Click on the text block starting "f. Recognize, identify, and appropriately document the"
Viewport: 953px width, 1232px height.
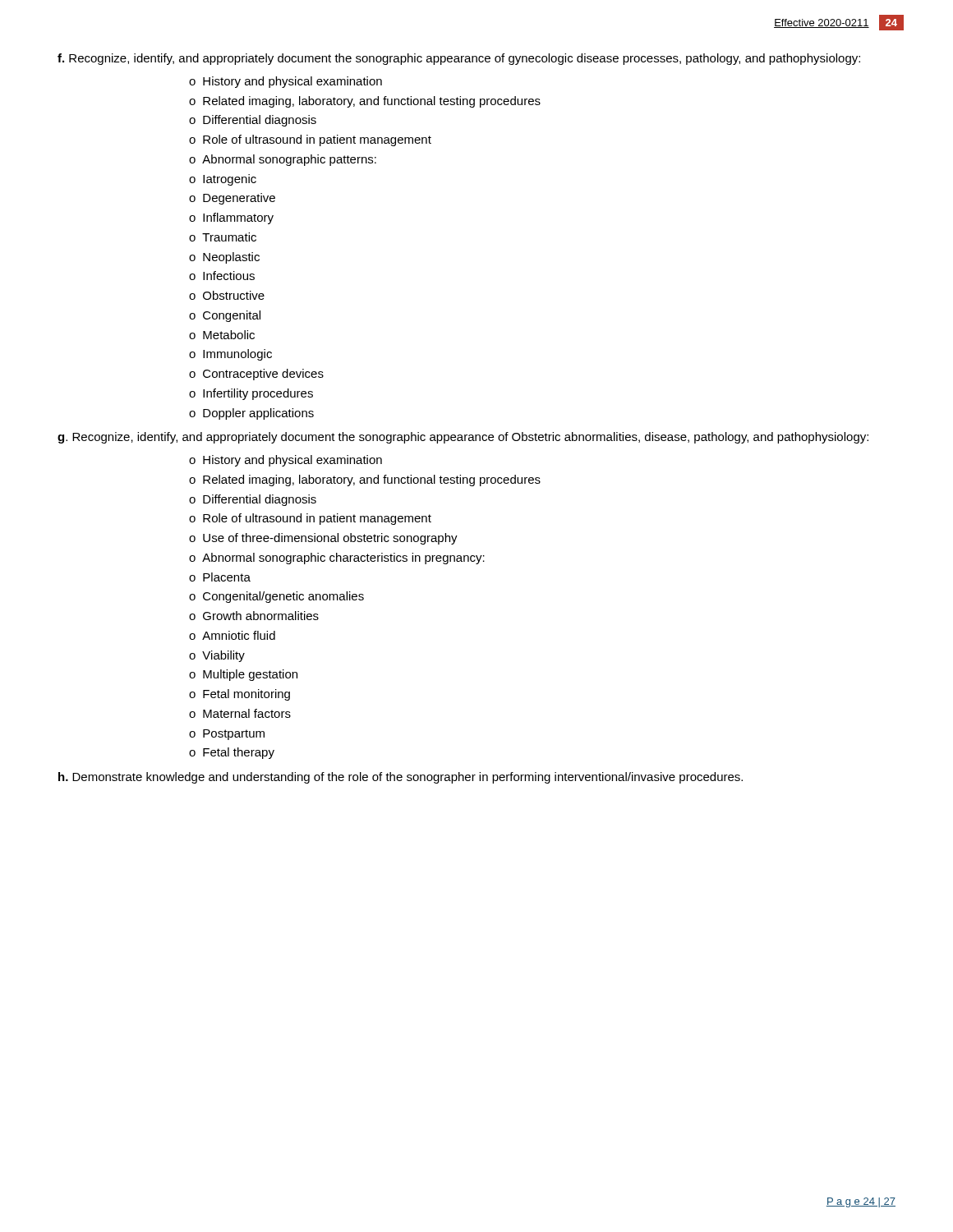(459, 58)
